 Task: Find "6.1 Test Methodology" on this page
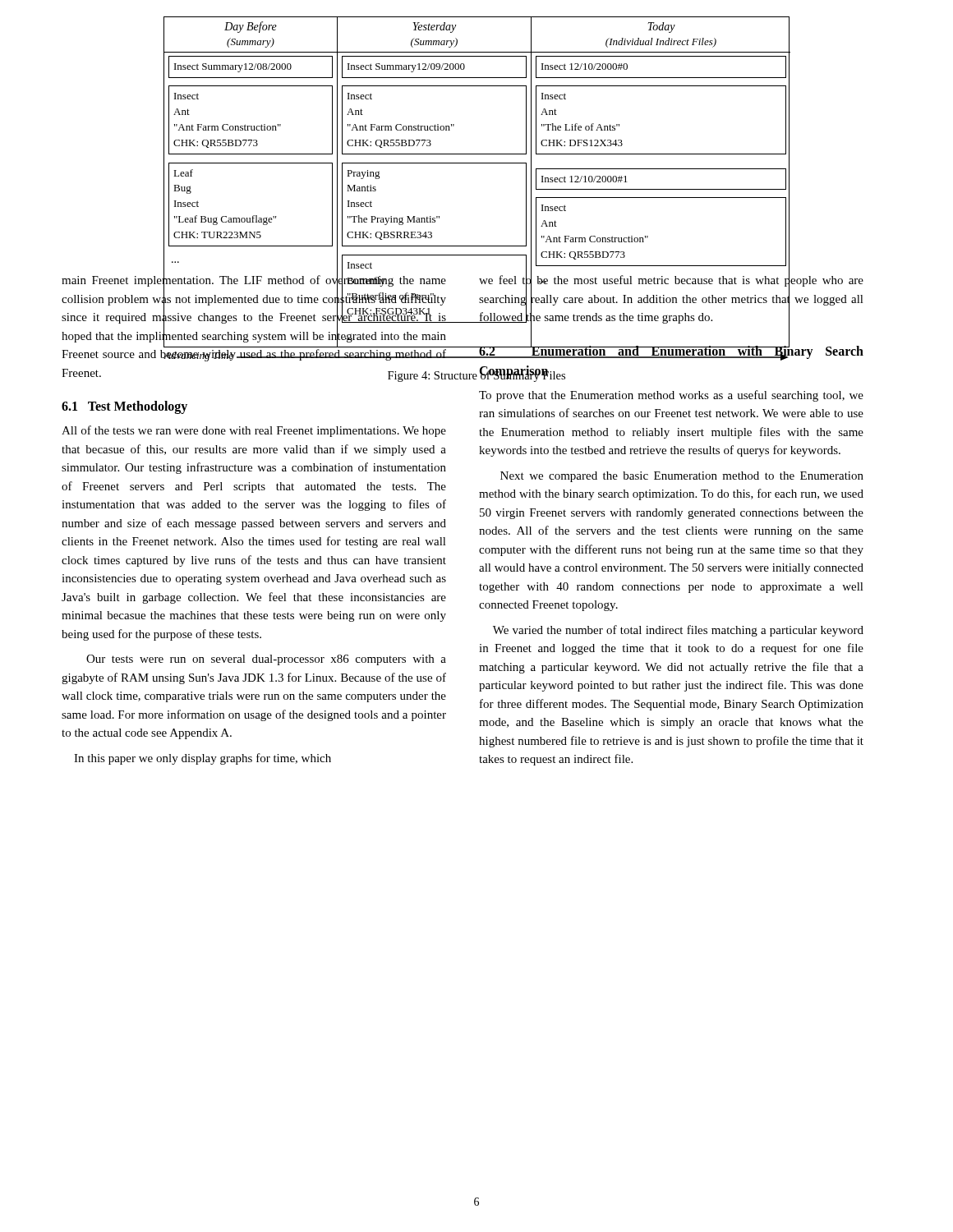[125, 406]
